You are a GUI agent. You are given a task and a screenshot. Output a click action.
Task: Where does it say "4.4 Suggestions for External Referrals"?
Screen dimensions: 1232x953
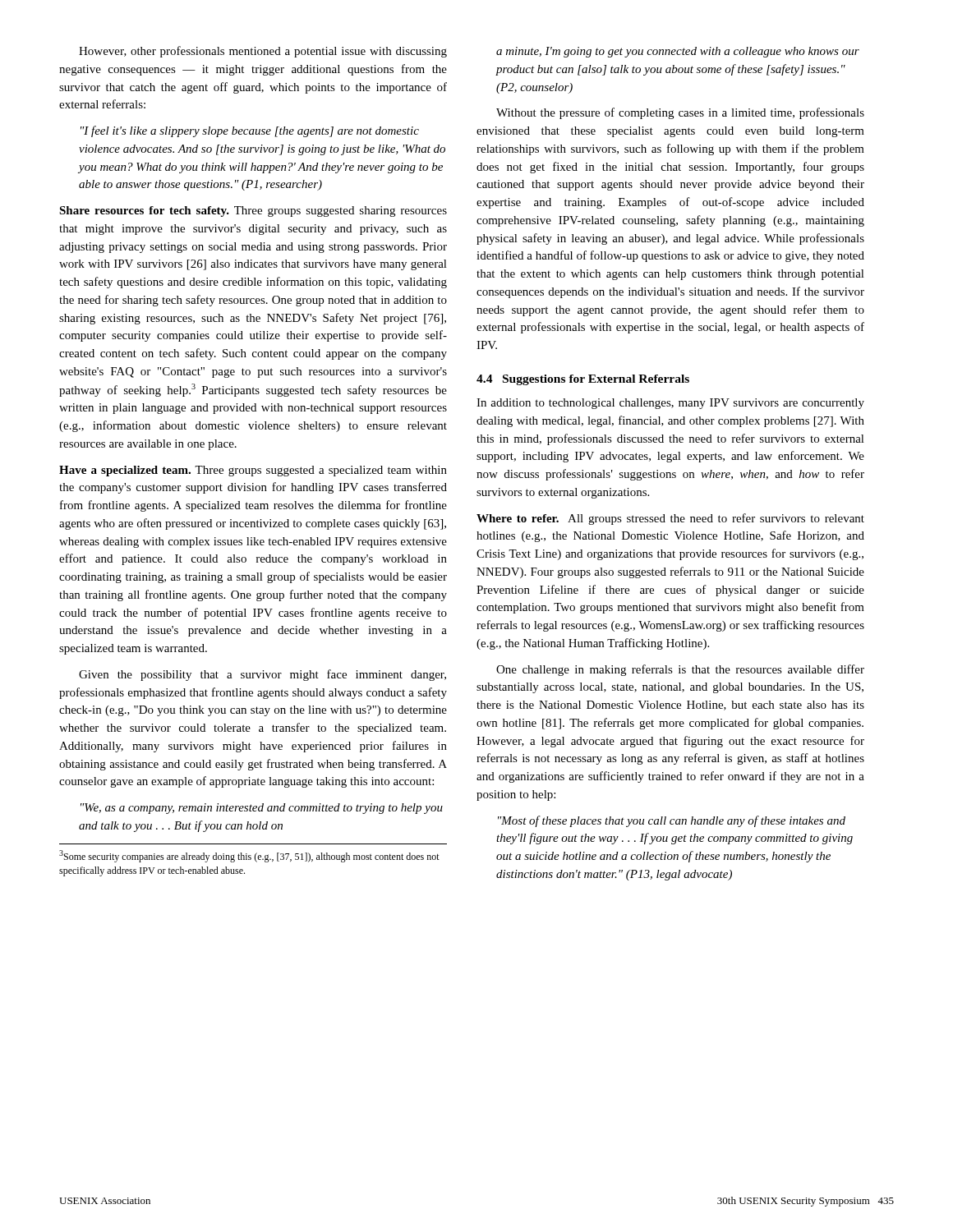click(x=583, y=378)
